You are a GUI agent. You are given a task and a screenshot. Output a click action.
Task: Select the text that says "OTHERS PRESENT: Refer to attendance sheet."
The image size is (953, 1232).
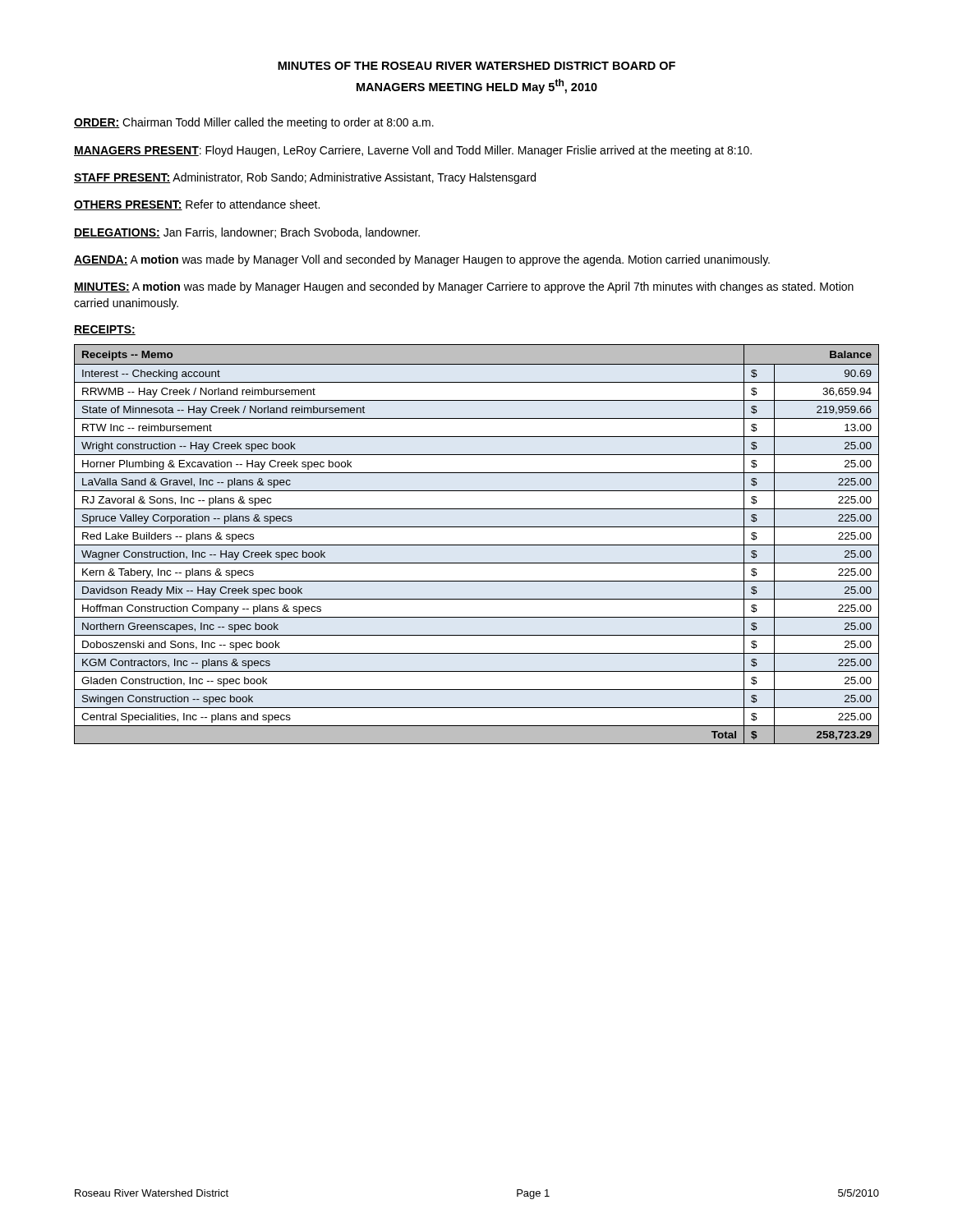pos(197,205)
